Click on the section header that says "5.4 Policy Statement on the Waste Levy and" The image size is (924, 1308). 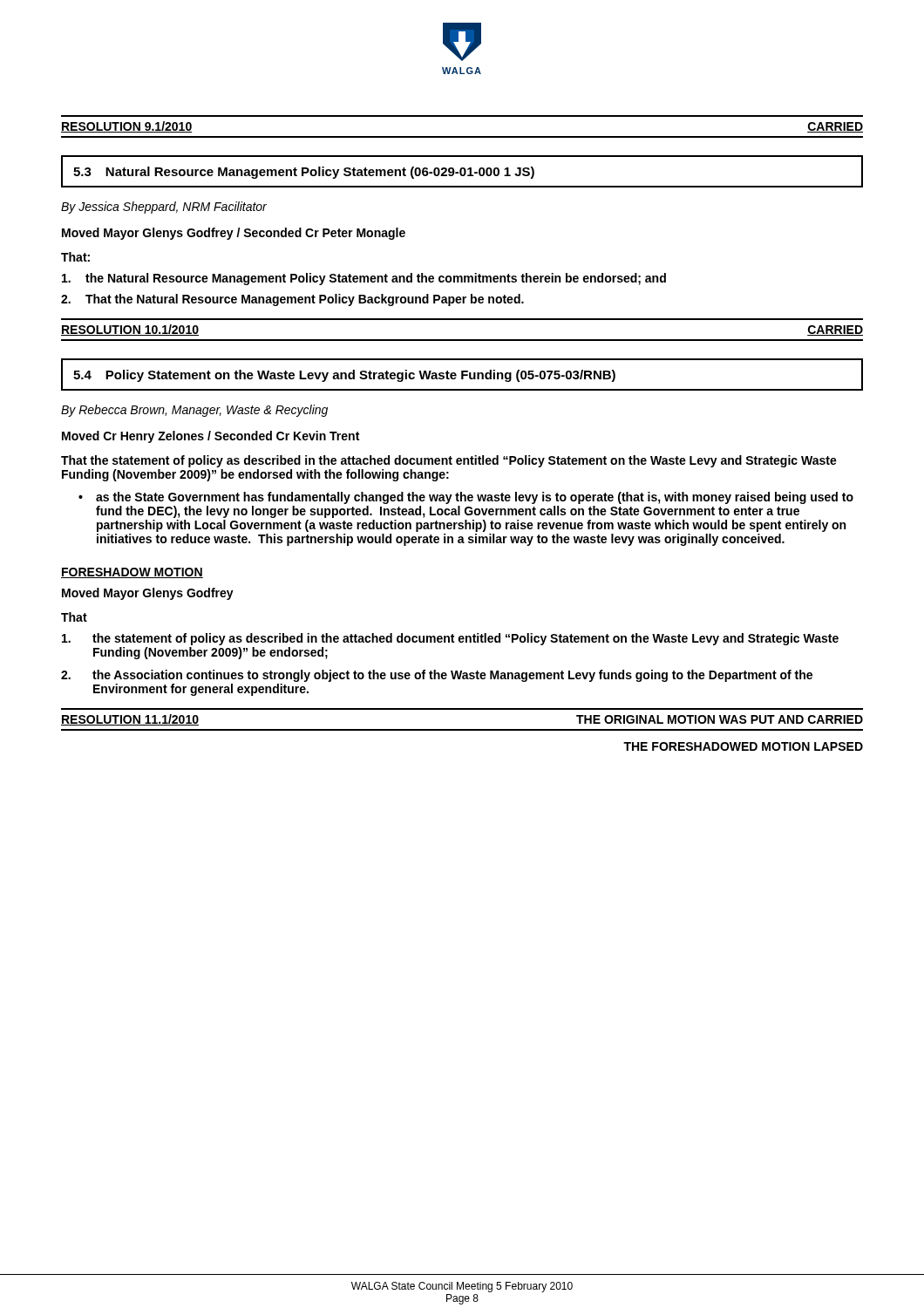click(345, 375)
